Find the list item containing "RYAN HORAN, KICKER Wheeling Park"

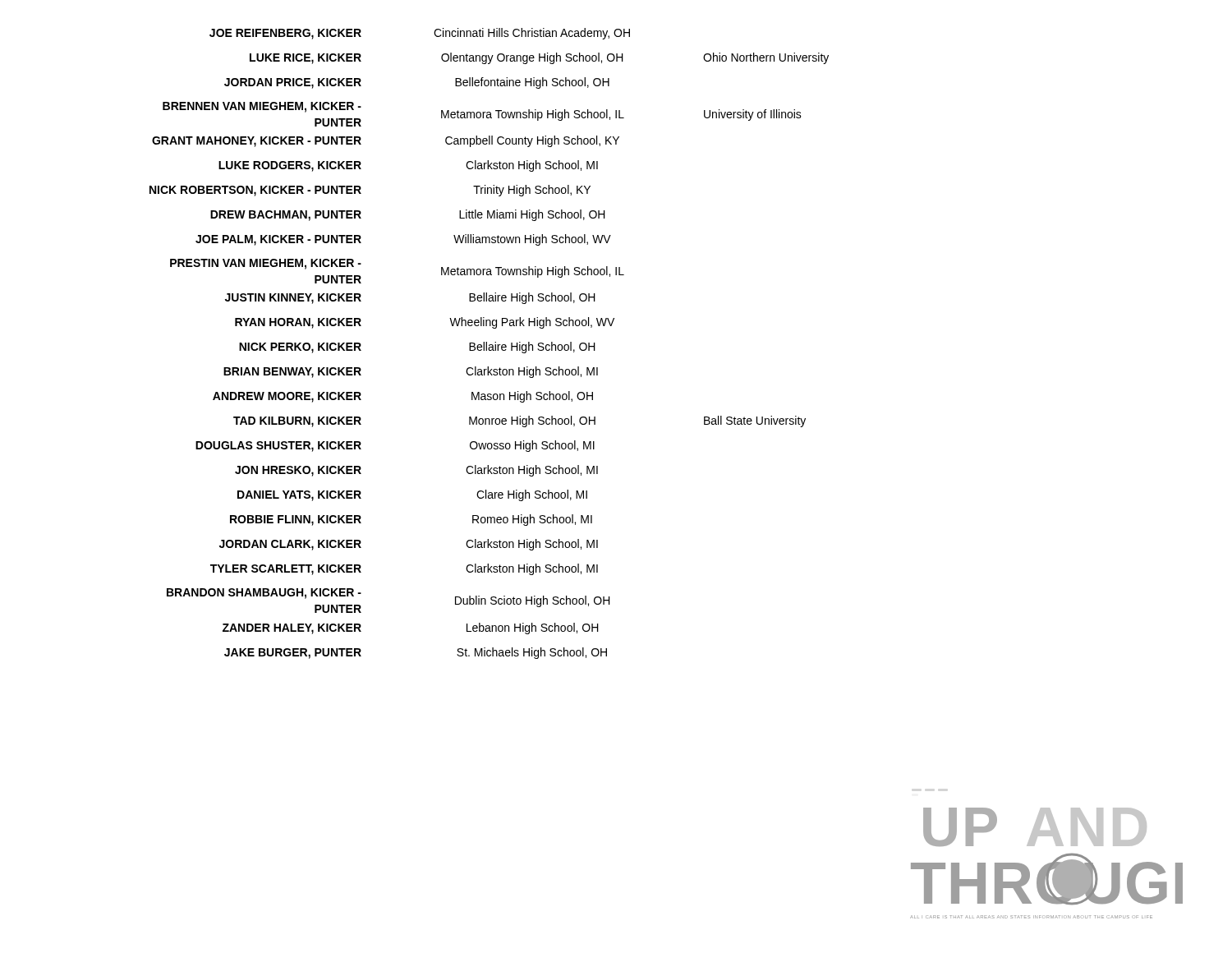coord(369,323)
